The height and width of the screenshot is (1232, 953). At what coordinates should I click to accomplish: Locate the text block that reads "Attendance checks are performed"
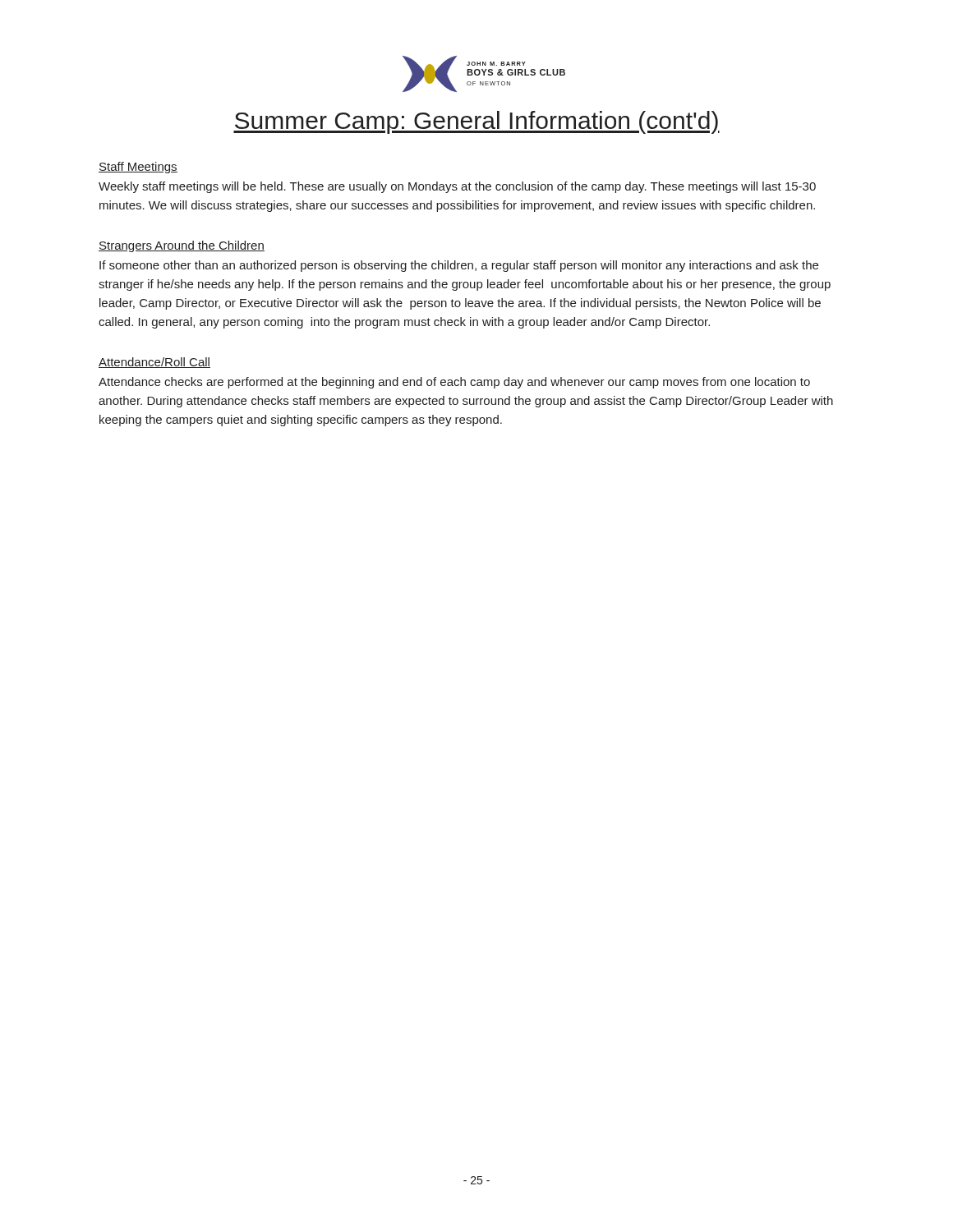click(x=466, y=400)
